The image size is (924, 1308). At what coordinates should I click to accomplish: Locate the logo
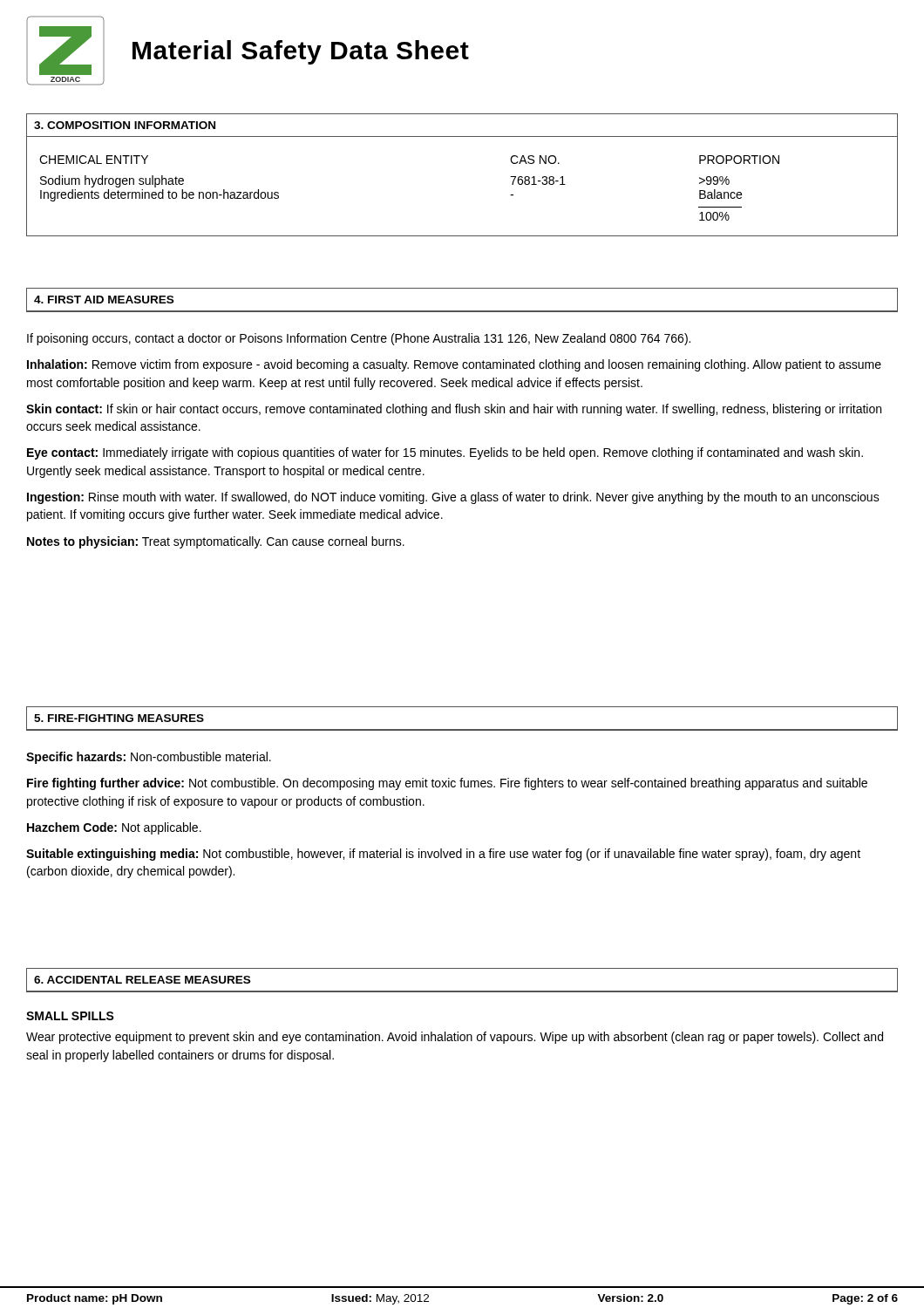[x=65, y=51]
